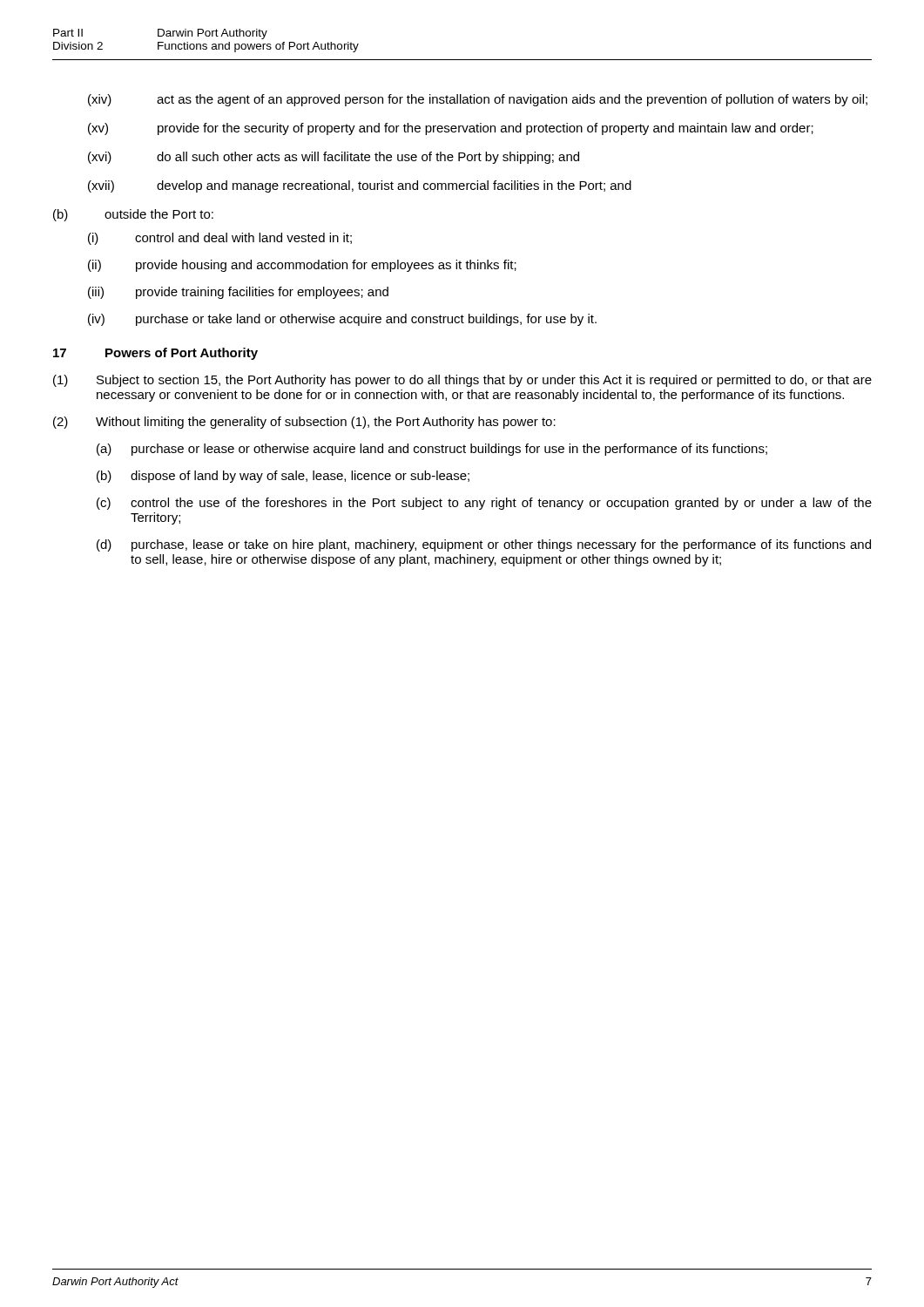Screen dimensions: 1307x924
Task: Find the block on this page that starts "(c) control the"
Action: click(484, 510)
